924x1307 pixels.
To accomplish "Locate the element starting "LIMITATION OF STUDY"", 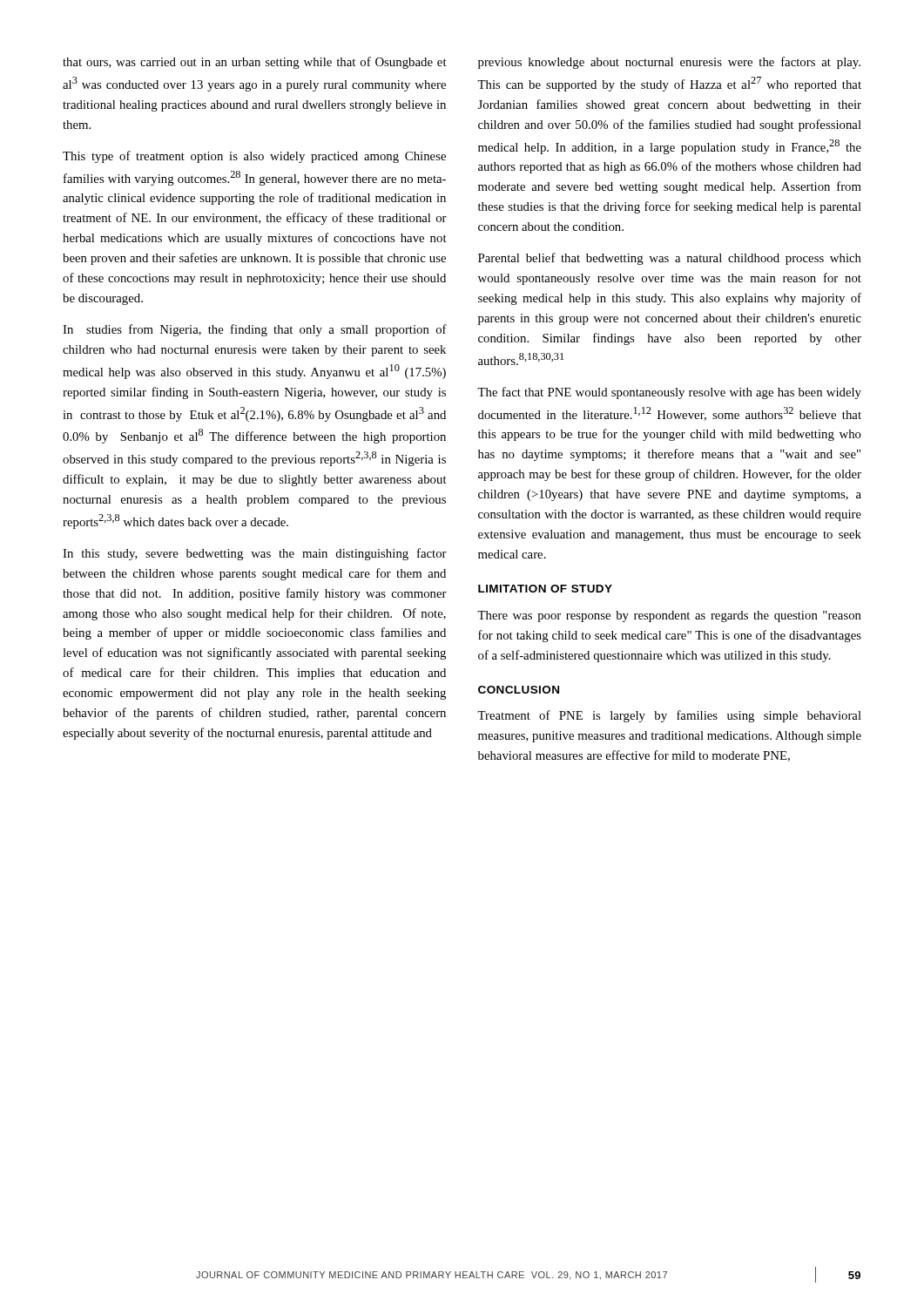I will (x=545, y=588).
